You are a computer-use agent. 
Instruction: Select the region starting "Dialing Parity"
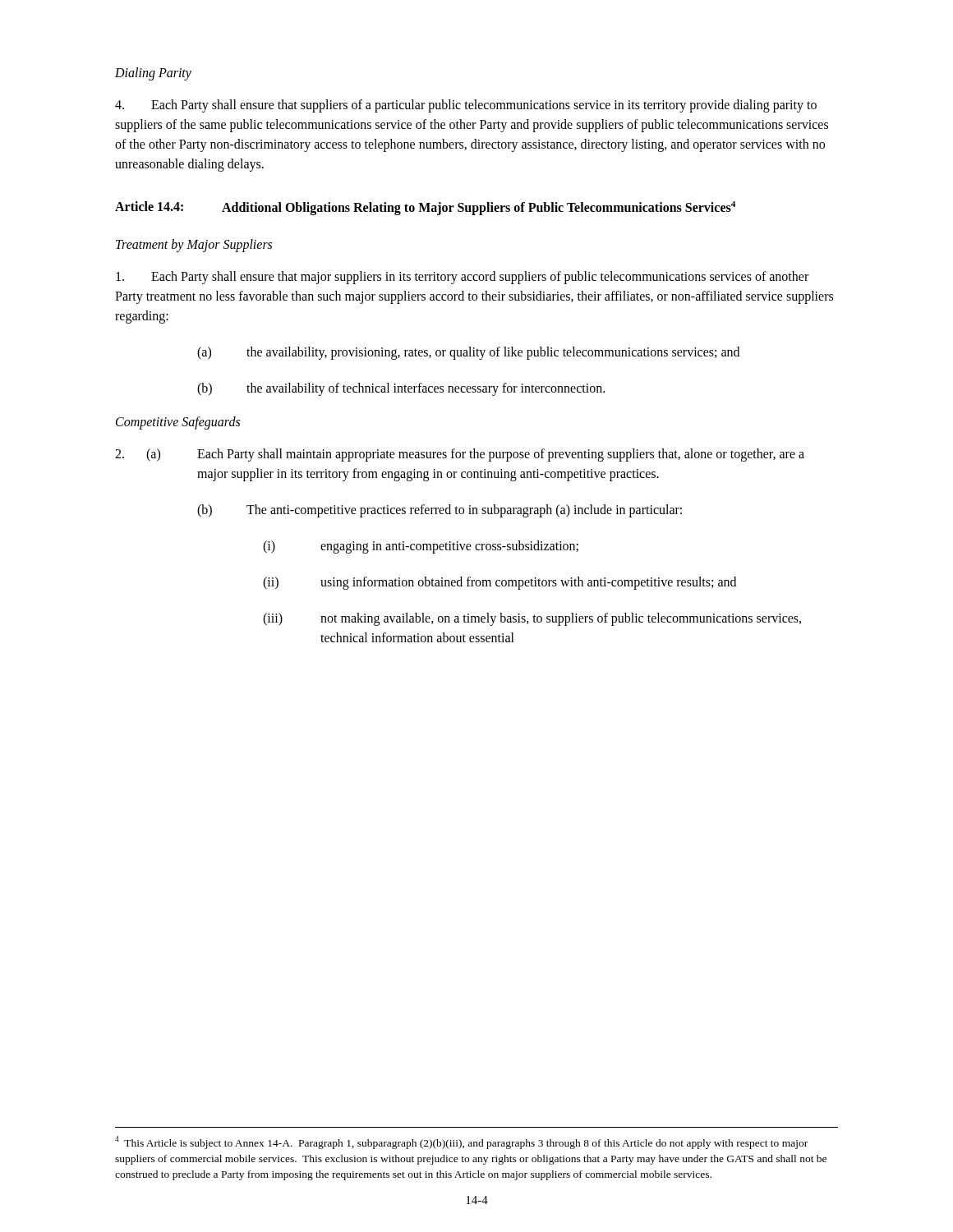(x=153, y=73)
